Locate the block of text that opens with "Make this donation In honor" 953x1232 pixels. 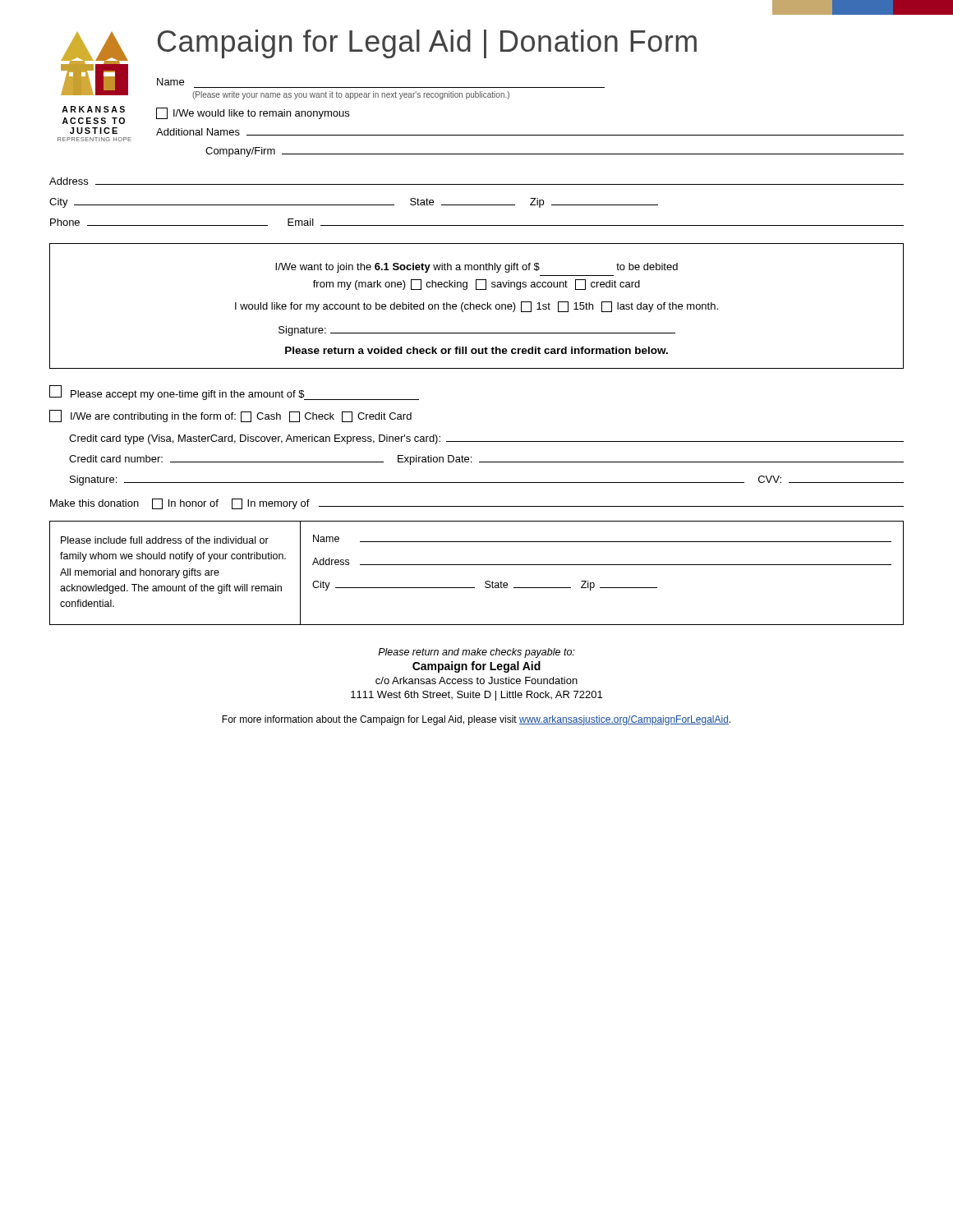(476, 503)
